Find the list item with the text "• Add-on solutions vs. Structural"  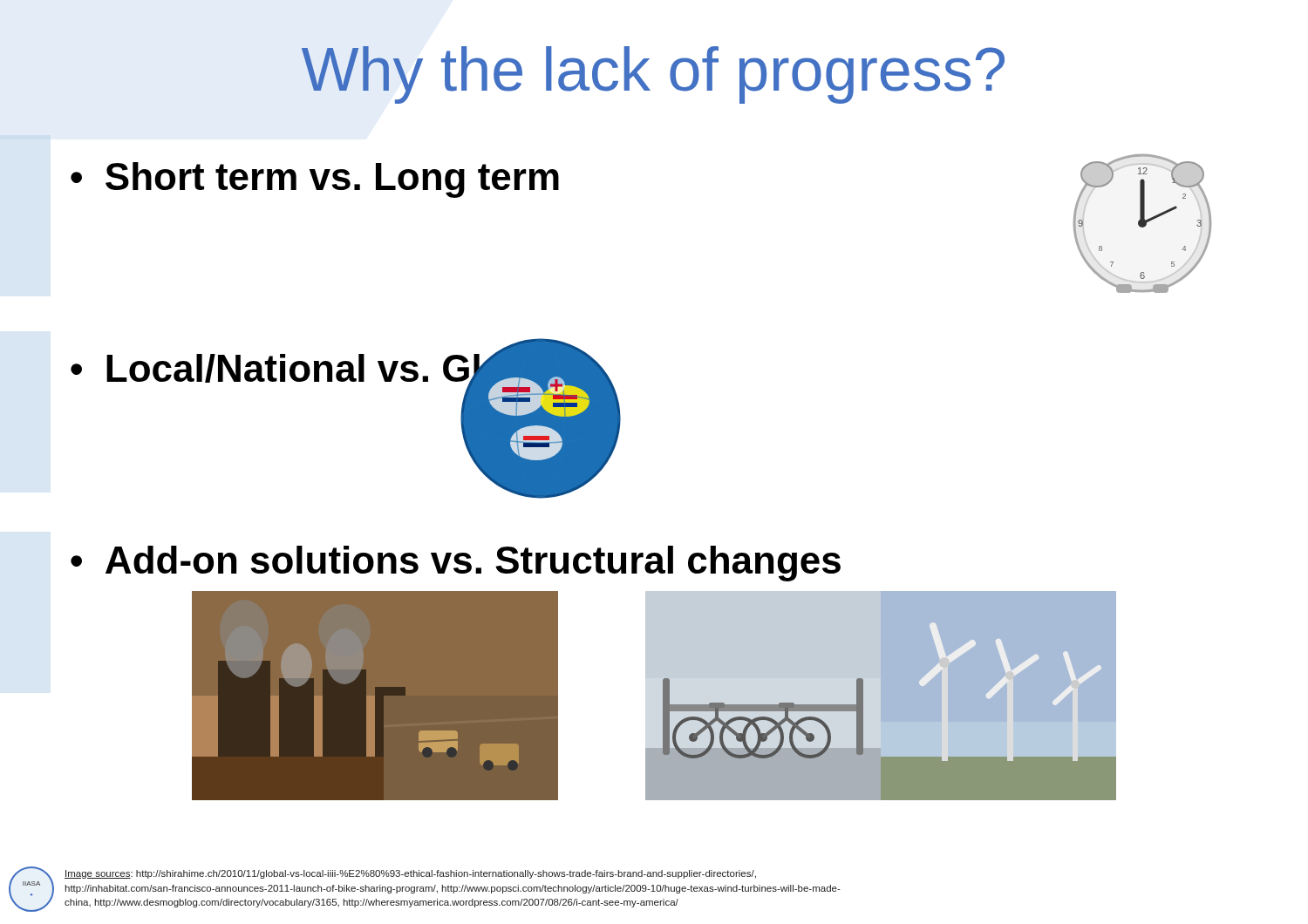click(x=456, y=560)
